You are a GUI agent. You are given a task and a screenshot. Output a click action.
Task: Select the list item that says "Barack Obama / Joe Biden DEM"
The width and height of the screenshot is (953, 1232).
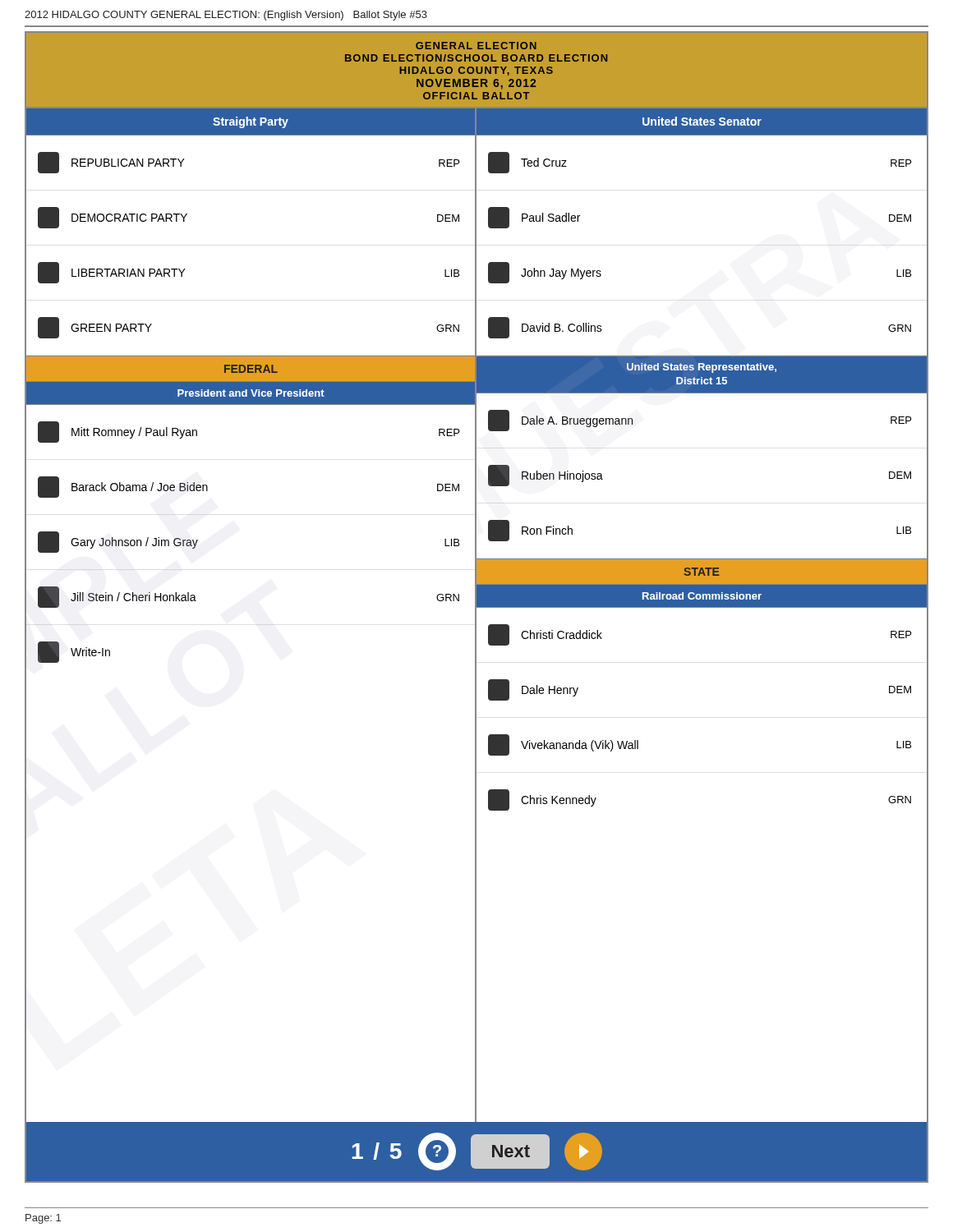tap(121, 486)
